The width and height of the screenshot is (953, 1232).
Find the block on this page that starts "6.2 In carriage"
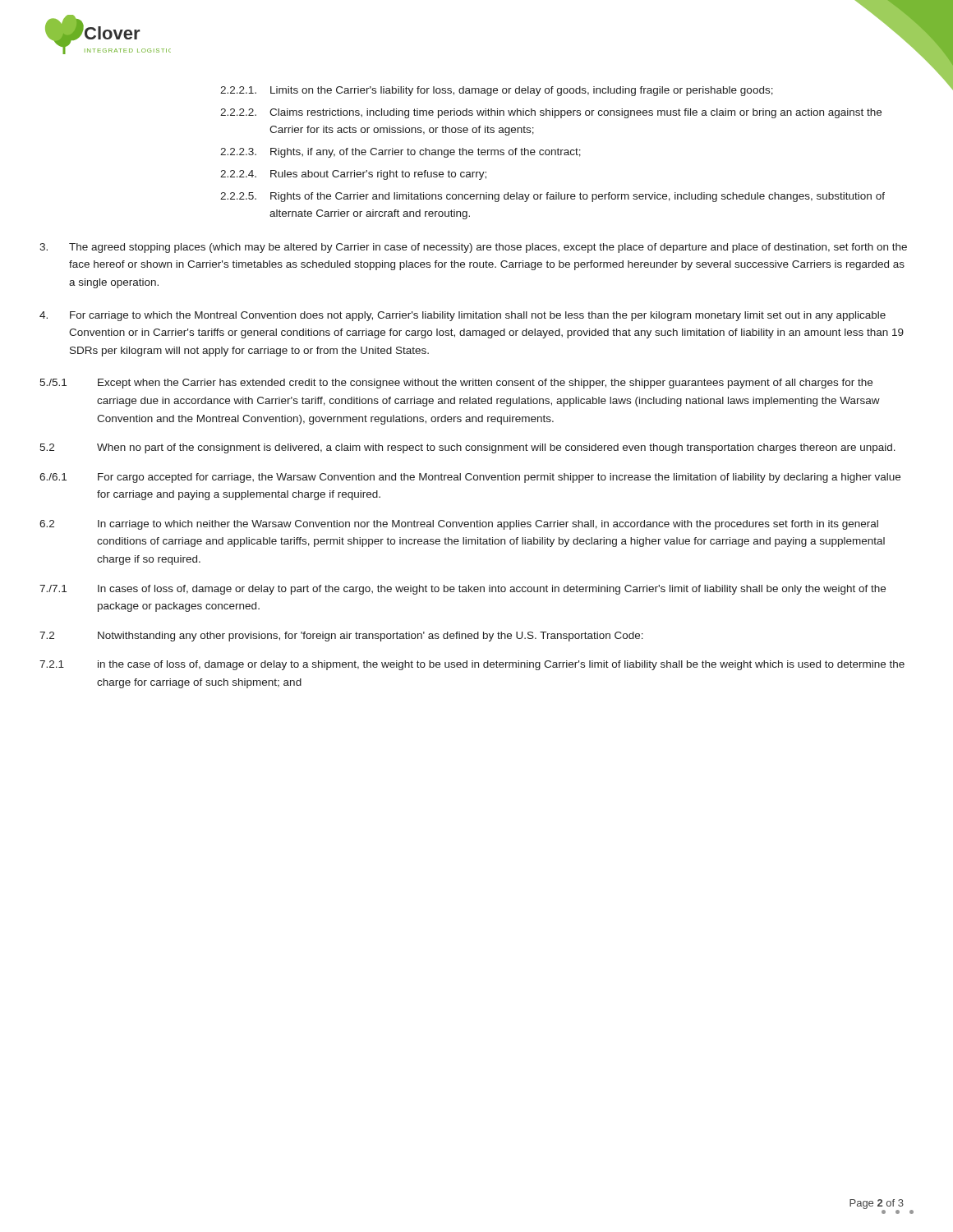(476, 541)
